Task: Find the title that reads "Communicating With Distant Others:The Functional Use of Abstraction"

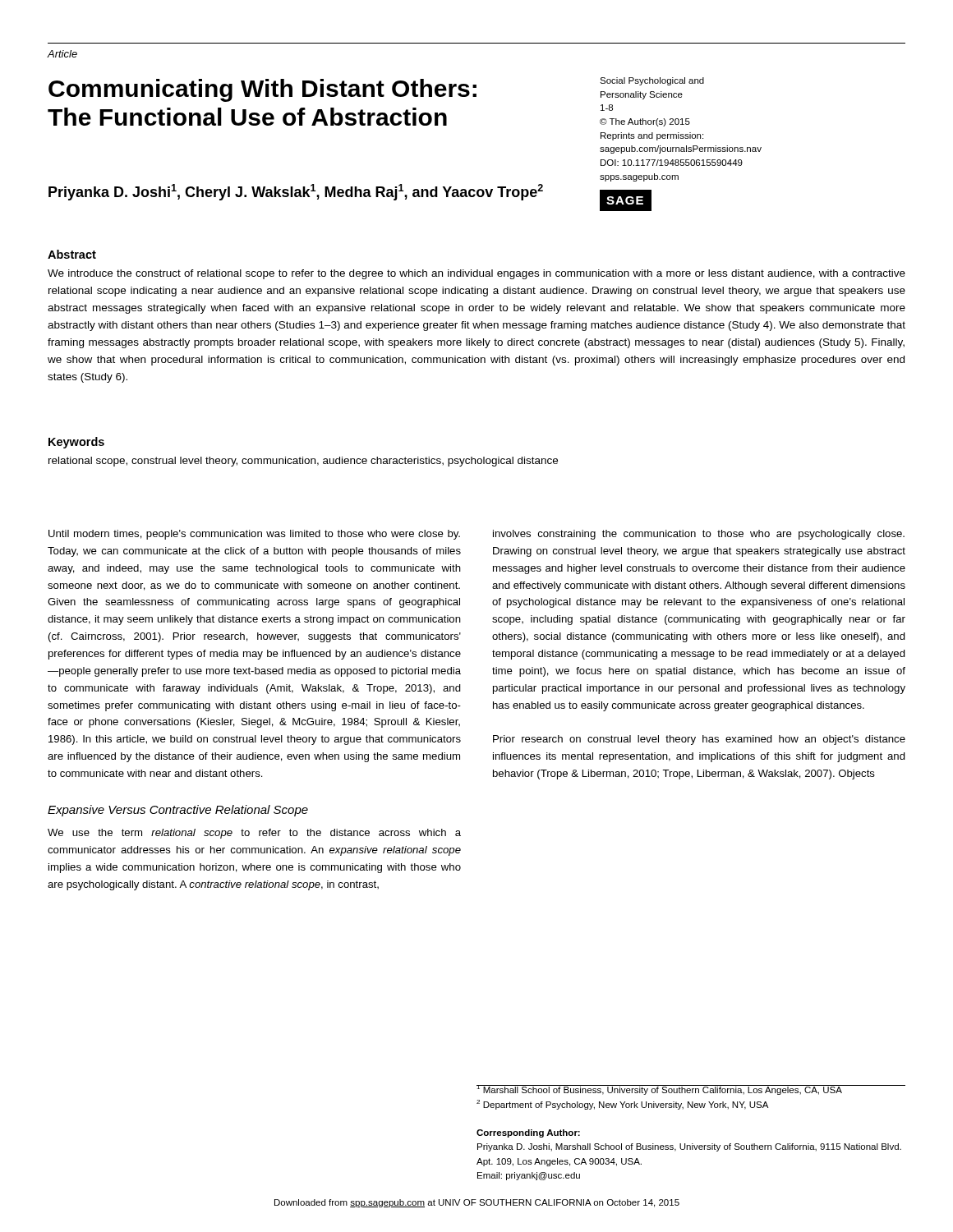Action: pos(302,103)
